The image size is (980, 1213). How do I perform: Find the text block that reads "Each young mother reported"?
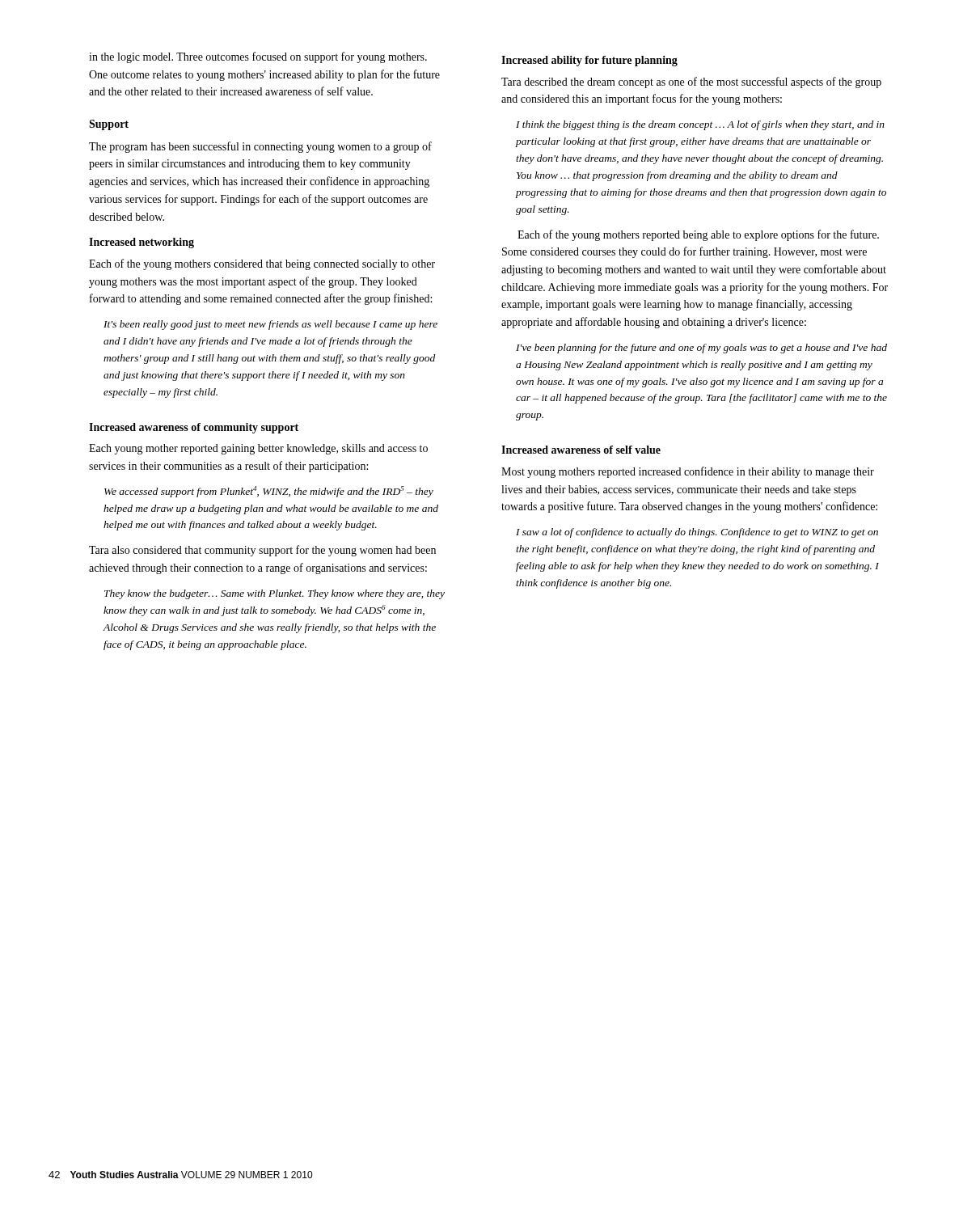267,458
